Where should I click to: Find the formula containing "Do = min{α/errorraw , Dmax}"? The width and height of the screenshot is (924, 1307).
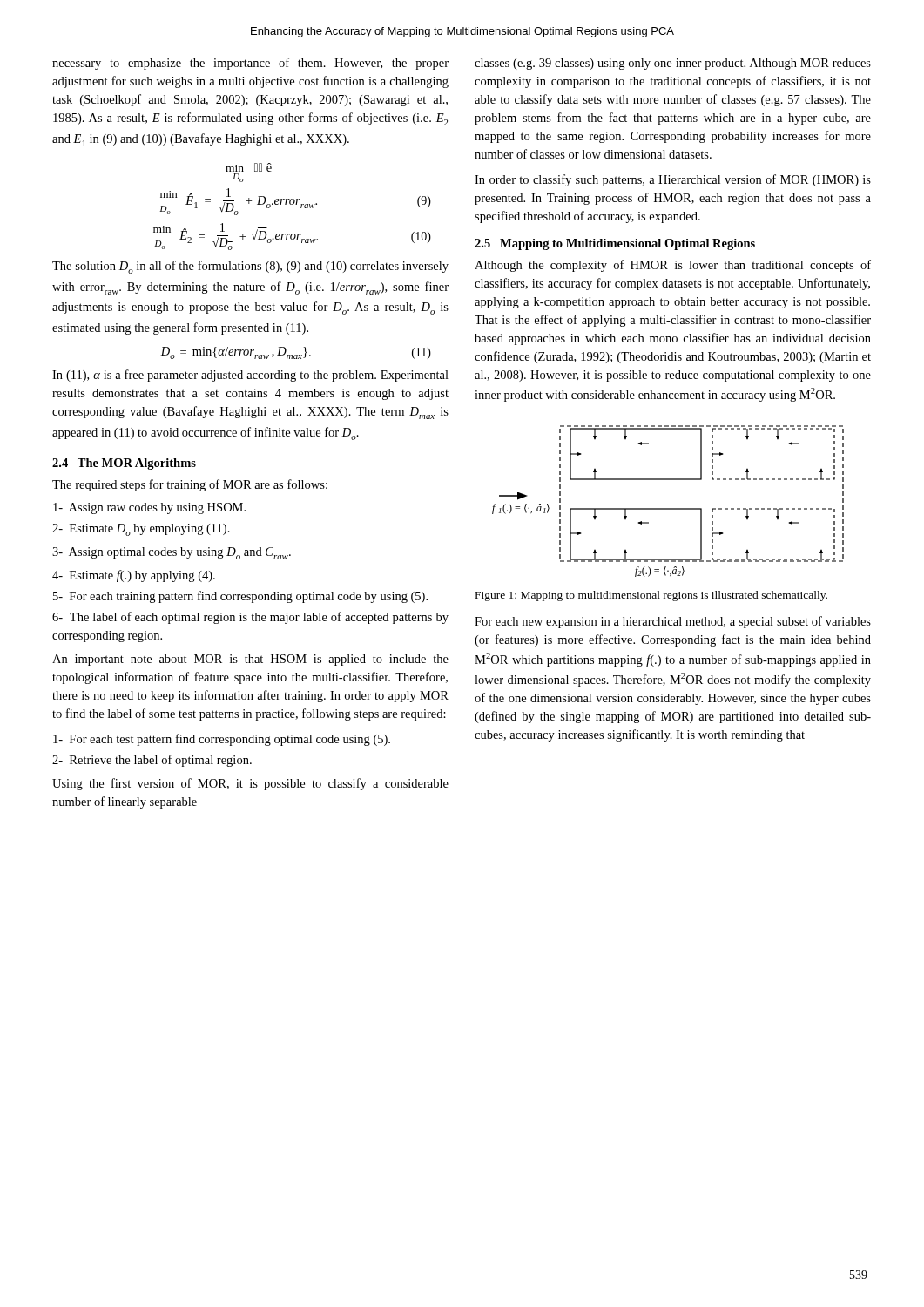pos(246,352)
